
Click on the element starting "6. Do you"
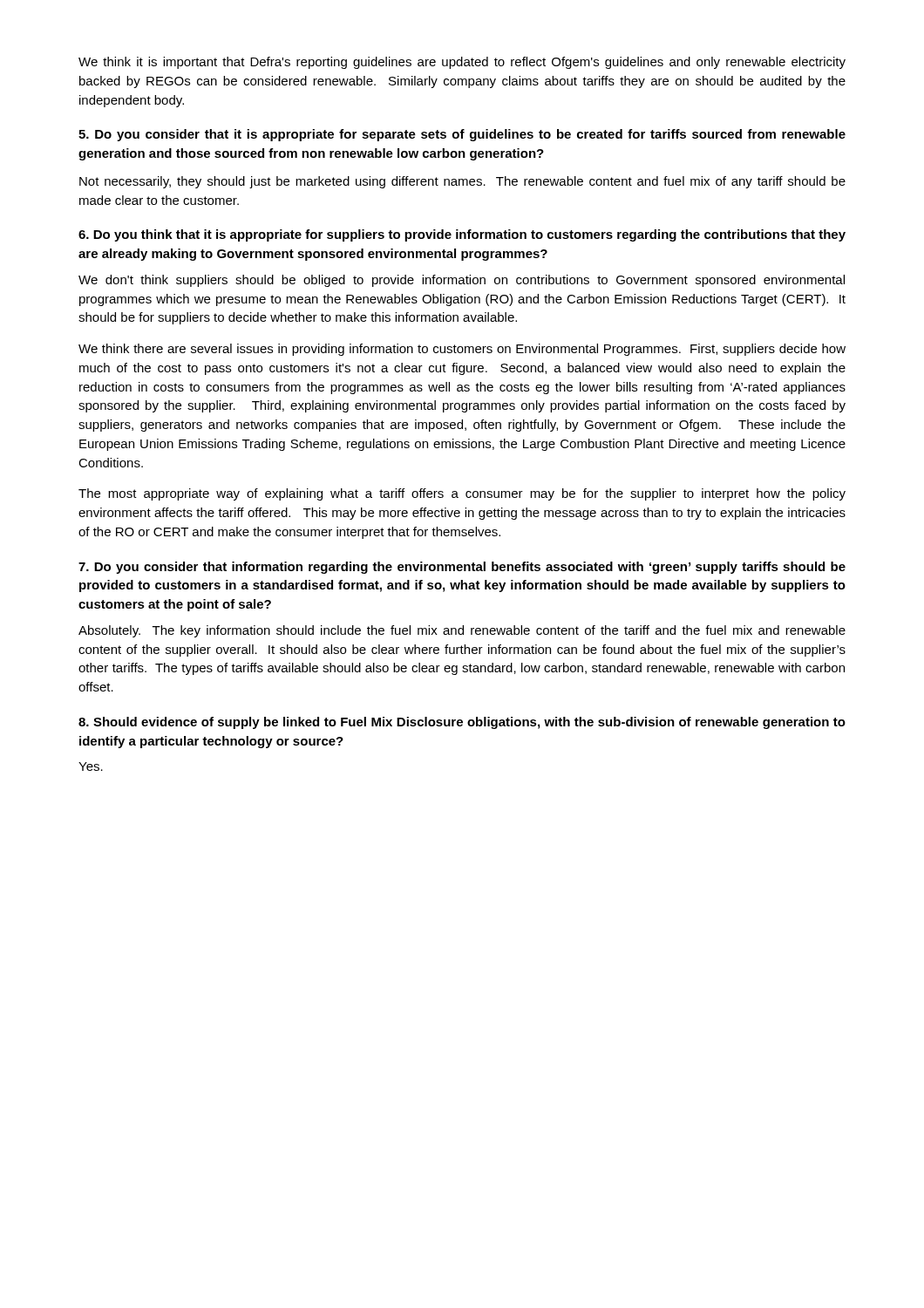462,244
